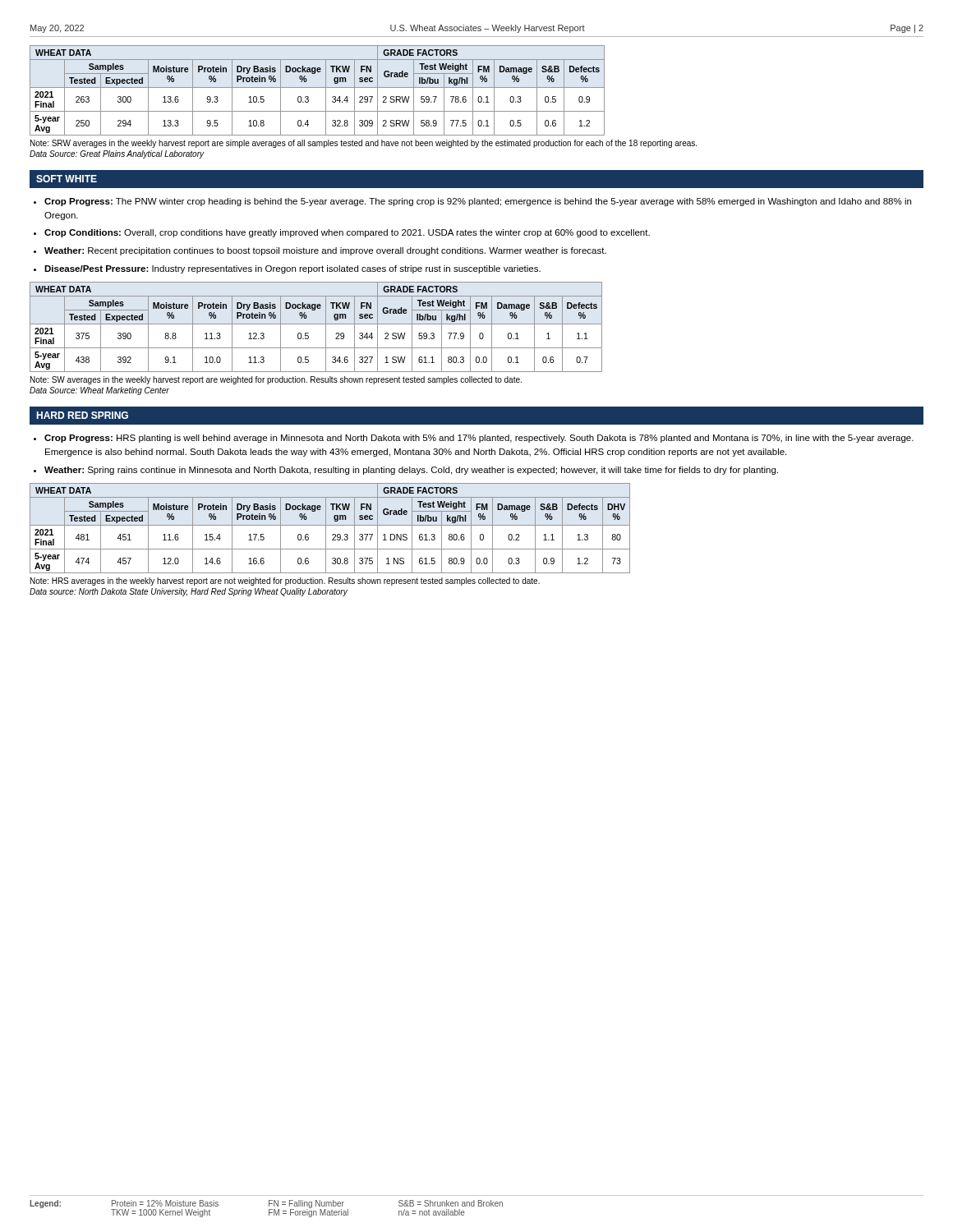Click on the block starting "SOFT WHITE"
953x1232 pixels.
pos(67,179)
